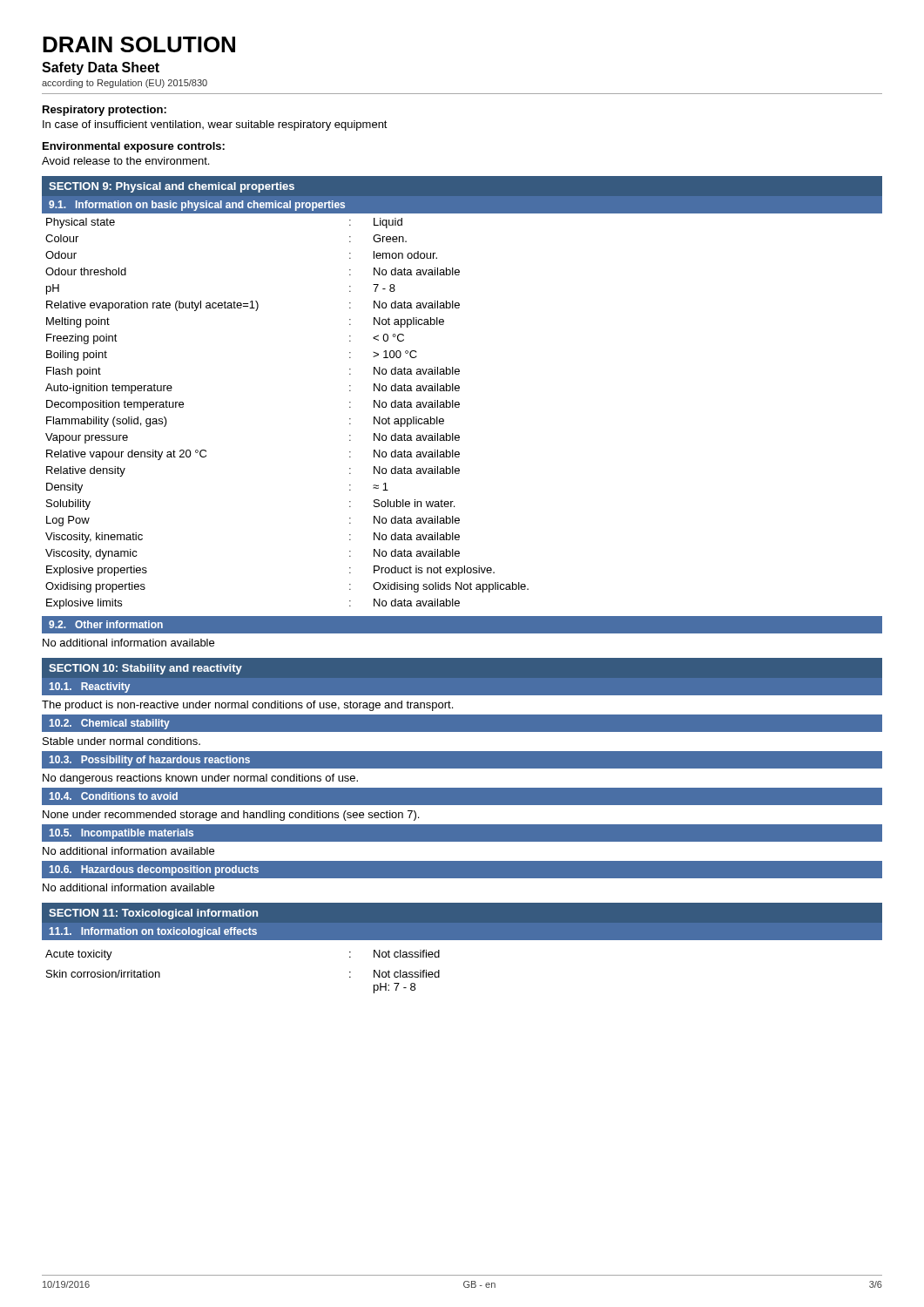Locate the passage starting "Stable under normal"
The height and width of the screenshot is (1307, 924).
click(x=121, y=741)
